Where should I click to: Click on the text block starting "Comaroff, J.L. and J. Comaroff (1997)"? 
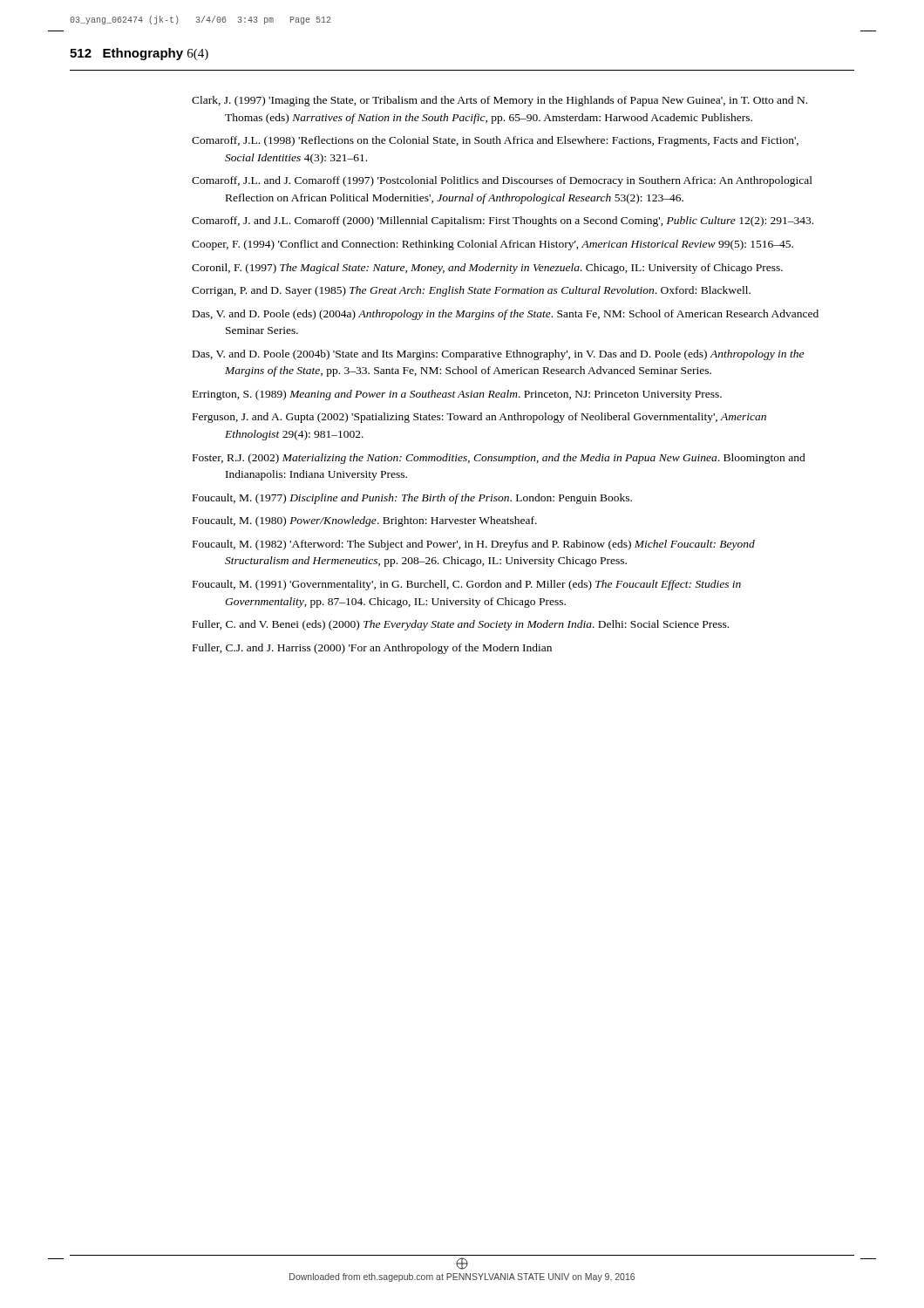(x=502, y=189)
